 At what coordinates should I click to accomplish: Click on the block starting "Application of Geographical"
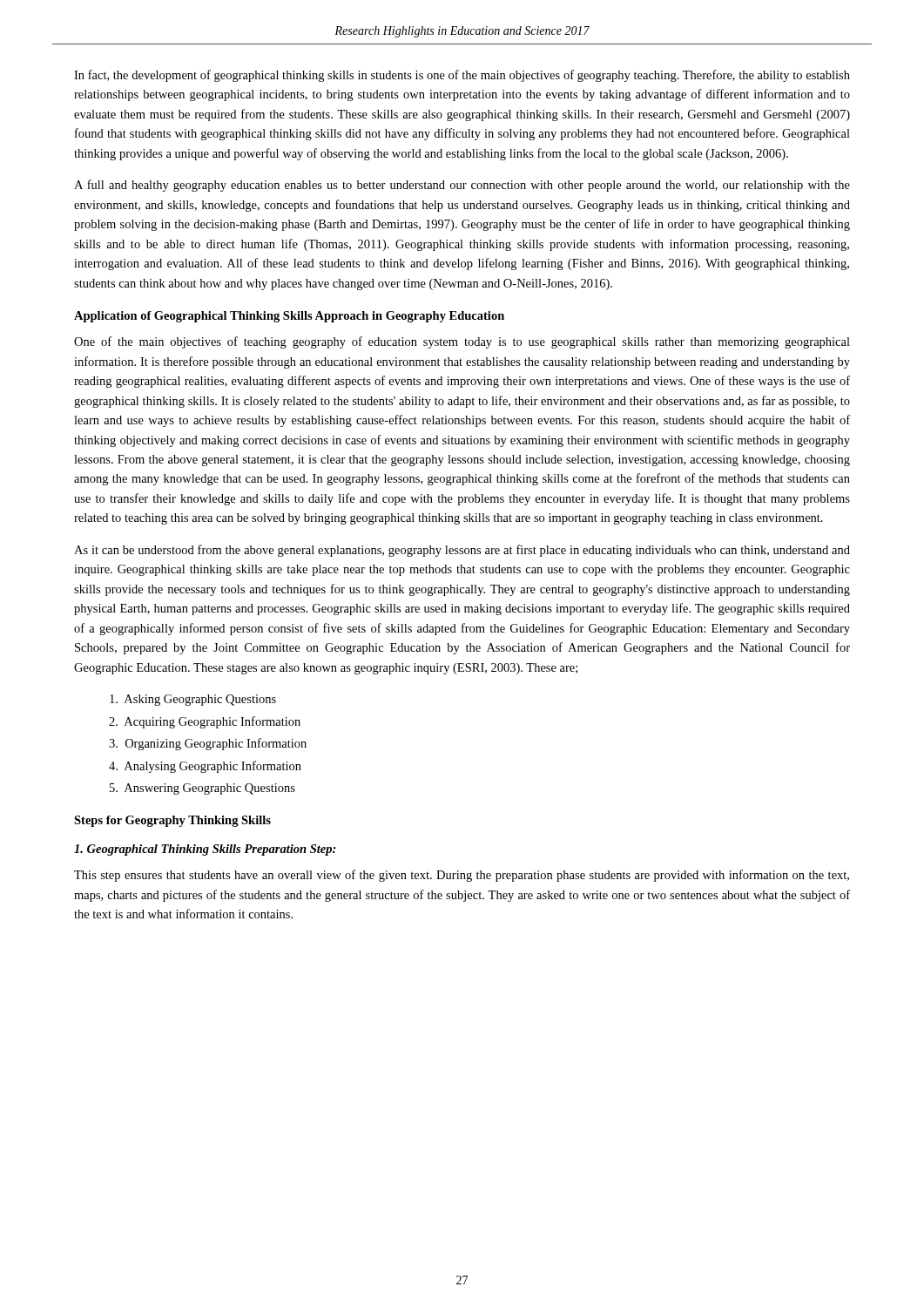(289, 316)
